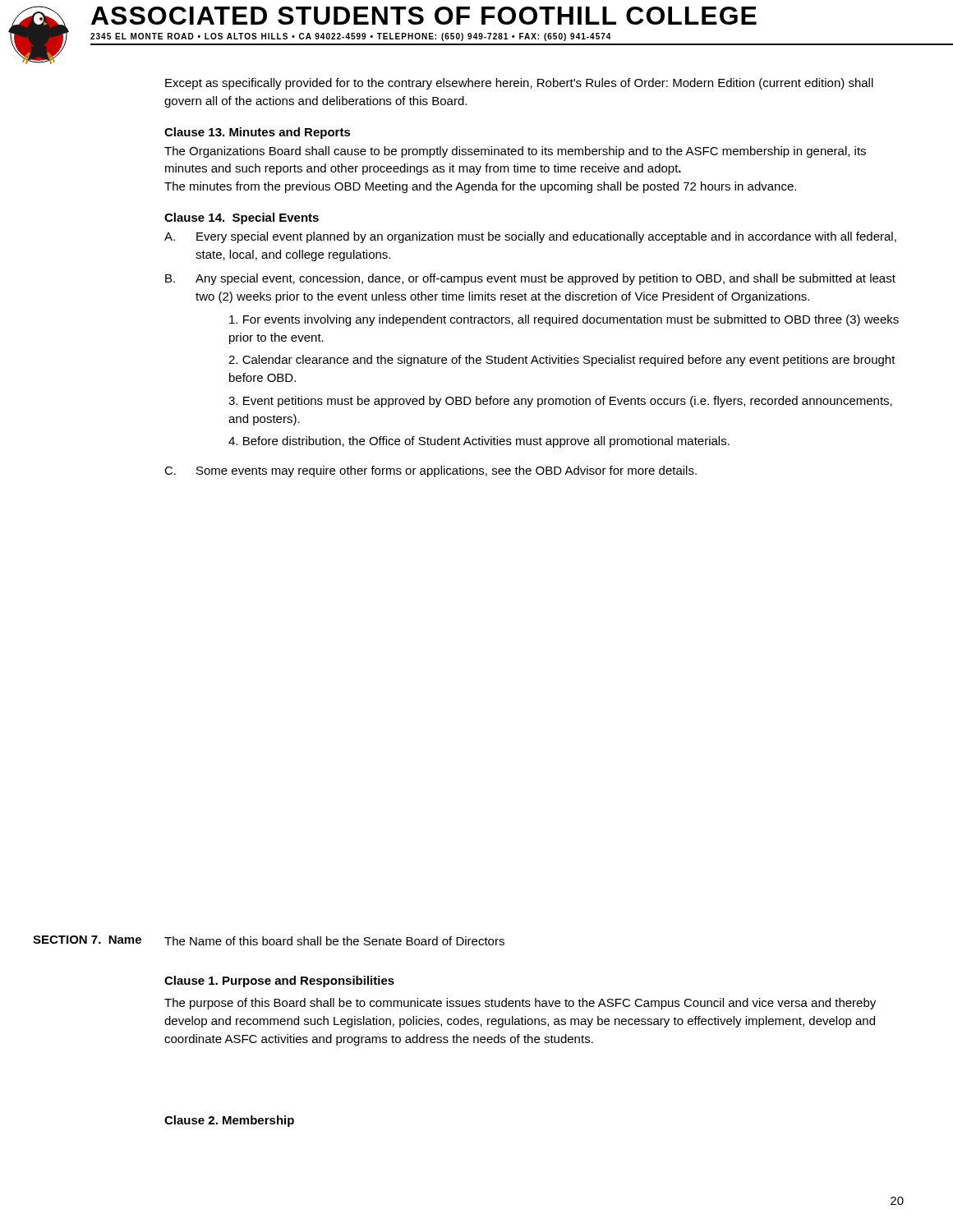Click the passage that begins "B. Any special"
The width and height of the screenshot is (953, 1232).
click(534, 362)
